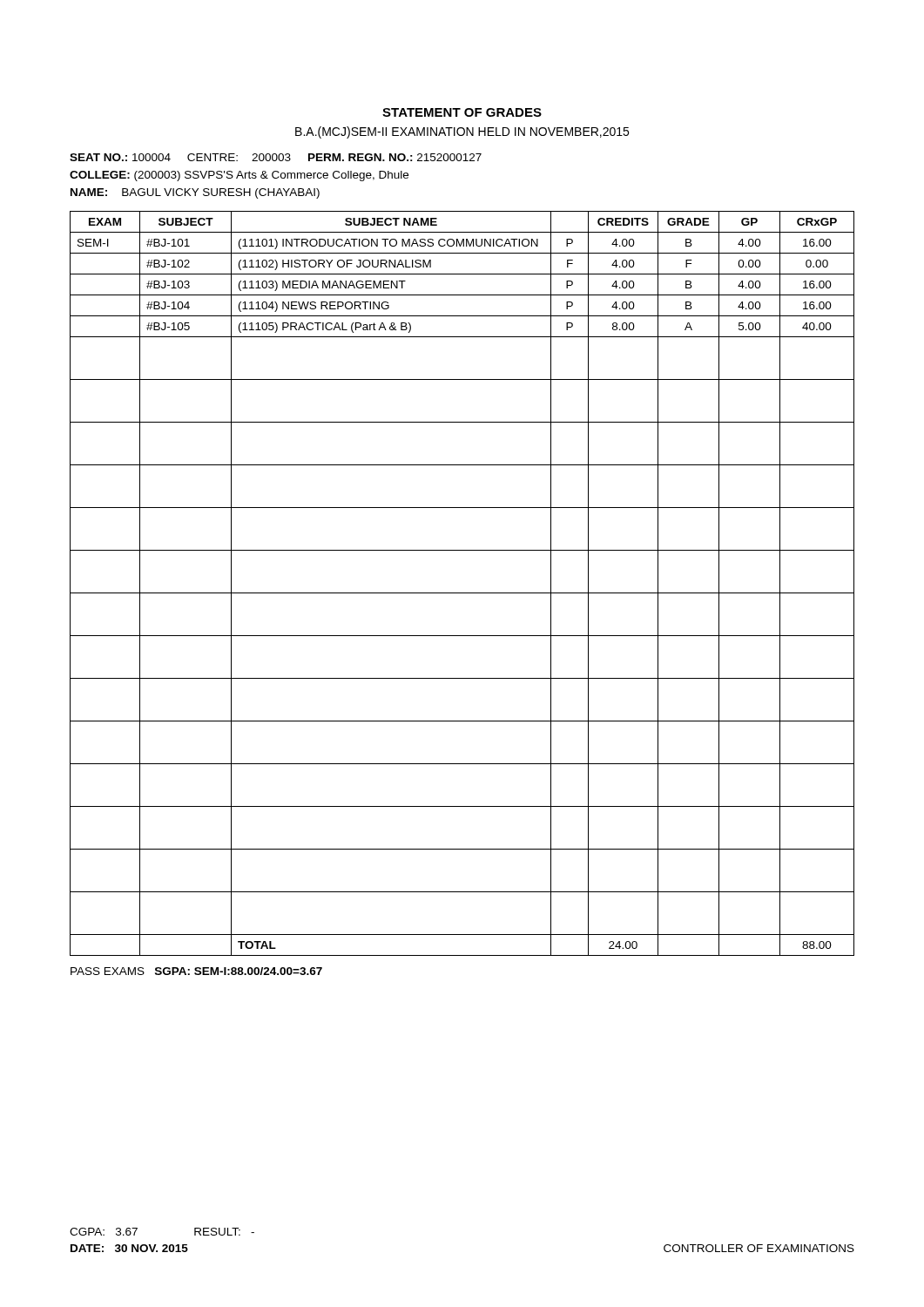924x1307 pixels.
Task: Select the table that reads "(11101) INTRODUCATION TO"
Action: 462,583
